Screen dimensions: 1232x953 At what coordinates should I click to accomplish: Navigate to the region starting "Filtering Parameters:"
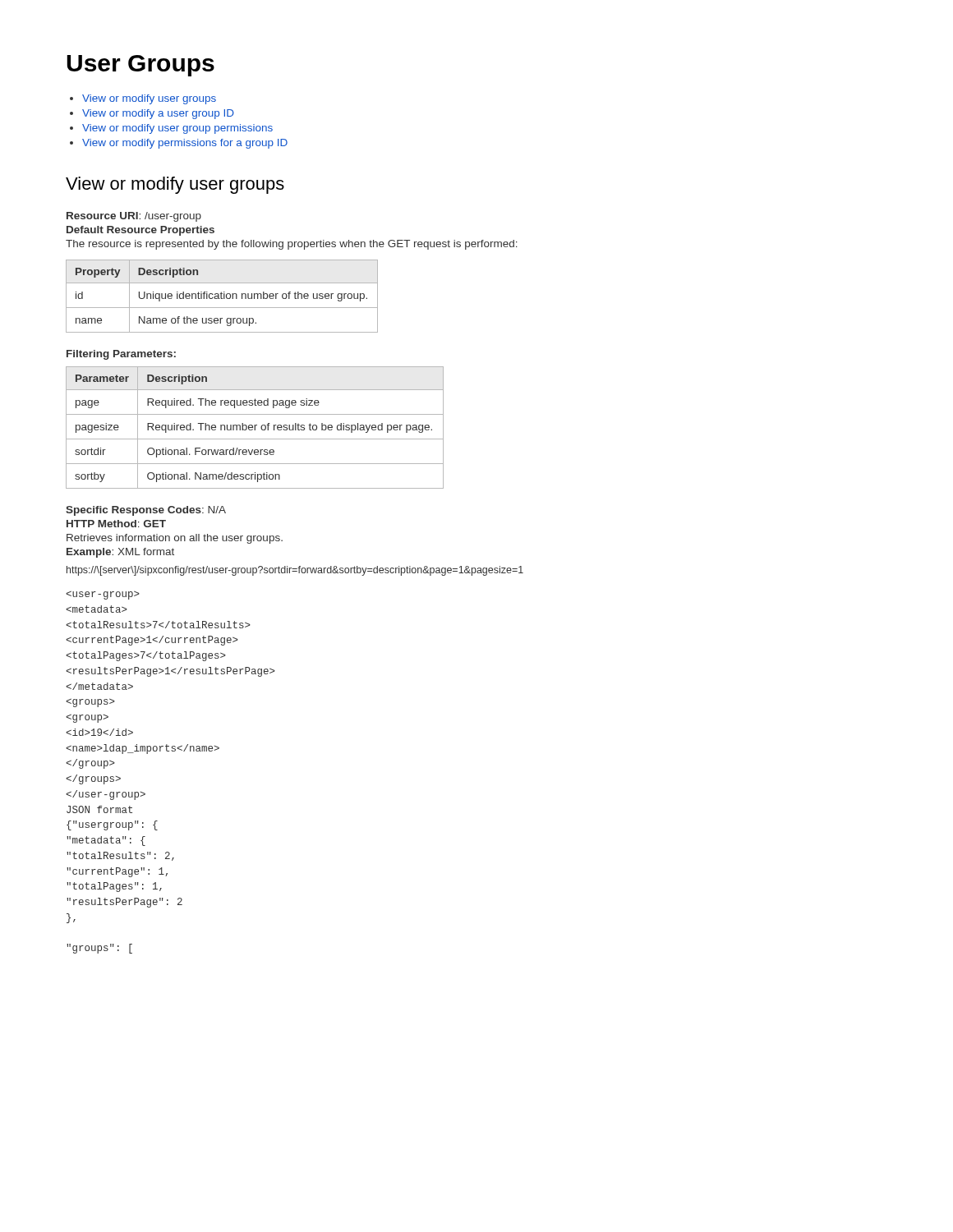point(121,354)
